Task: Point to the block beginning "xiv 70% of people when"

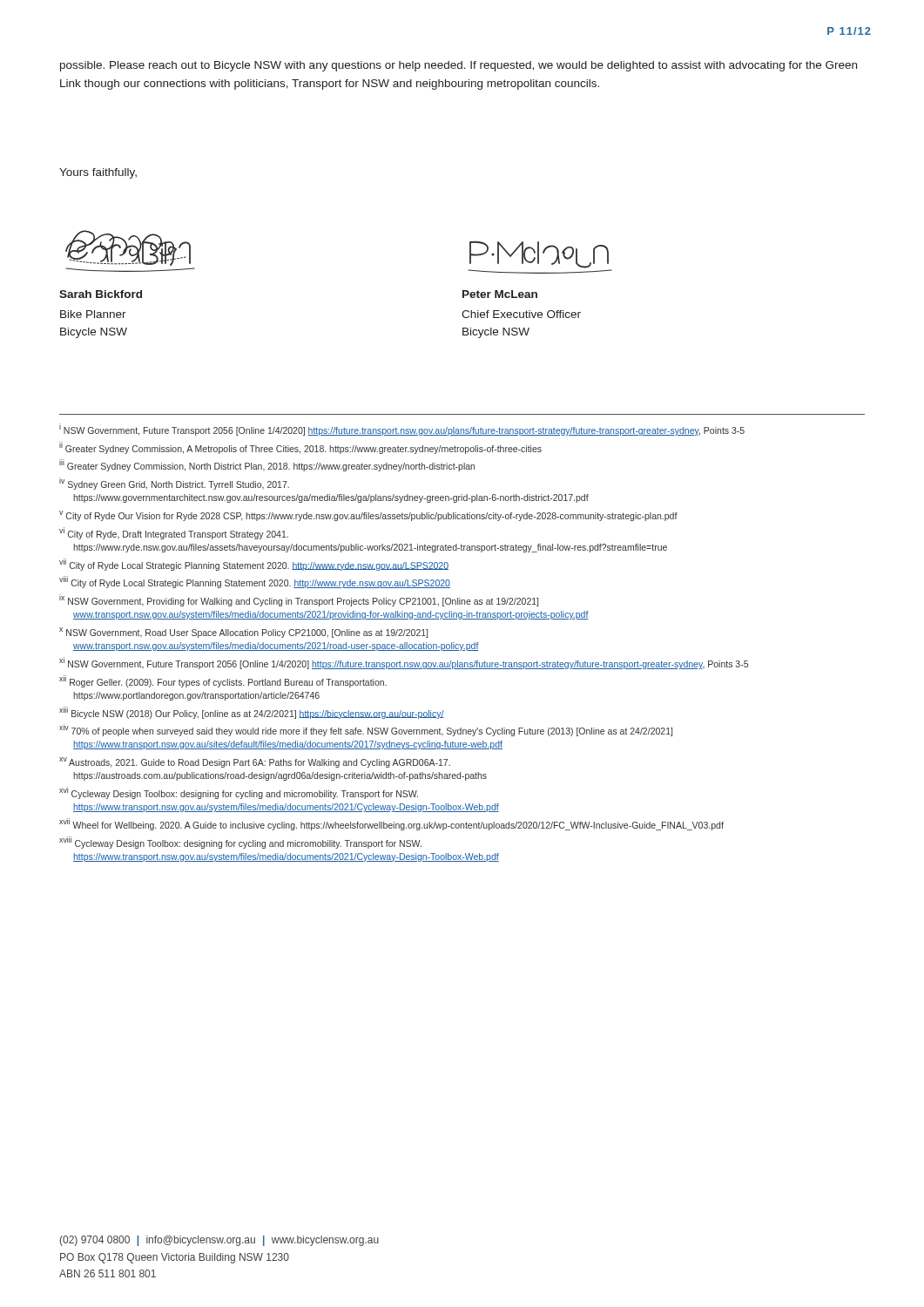Action: [x=366, y=736]
